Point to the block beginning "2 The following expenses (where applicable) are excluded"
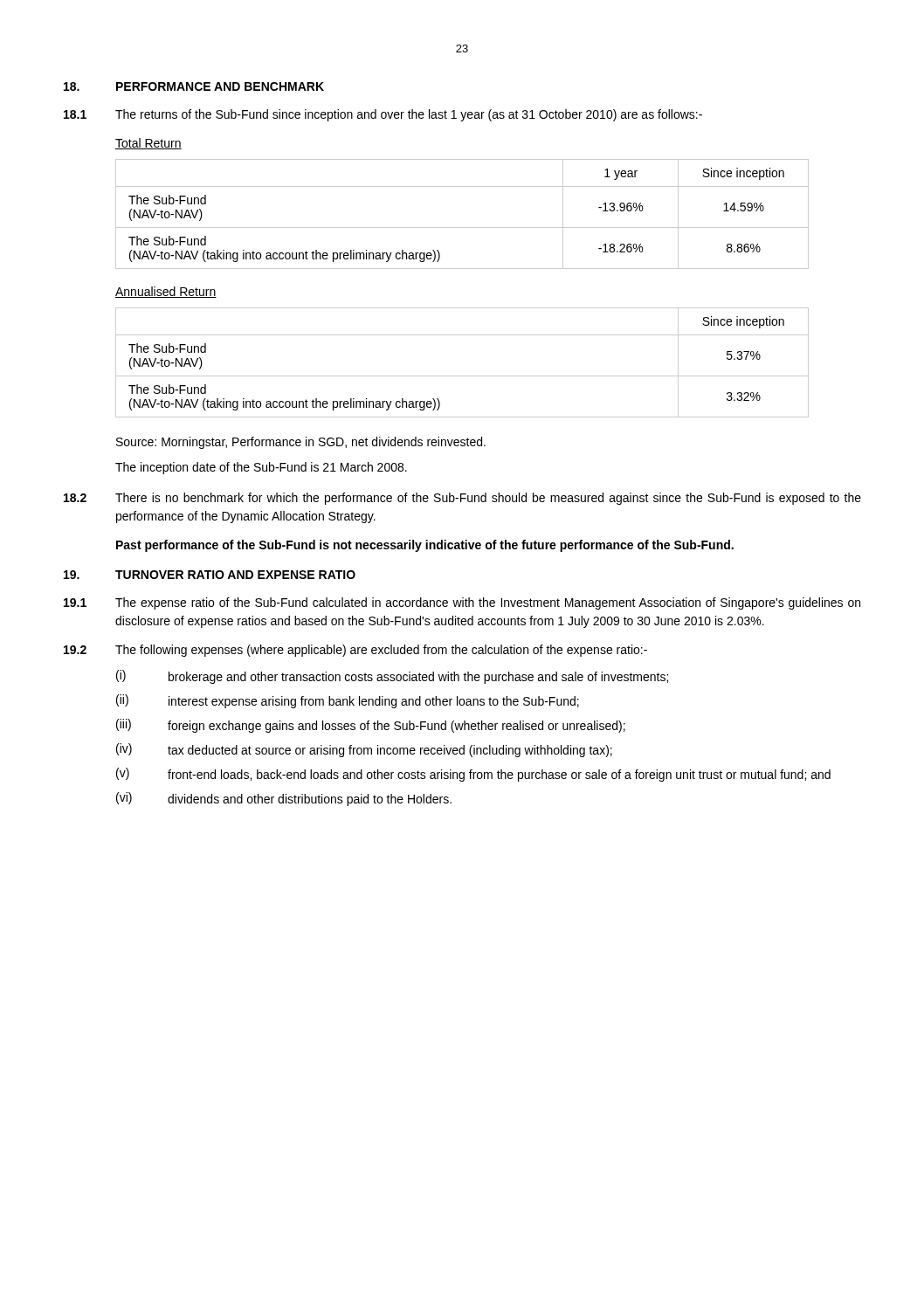 462,650
